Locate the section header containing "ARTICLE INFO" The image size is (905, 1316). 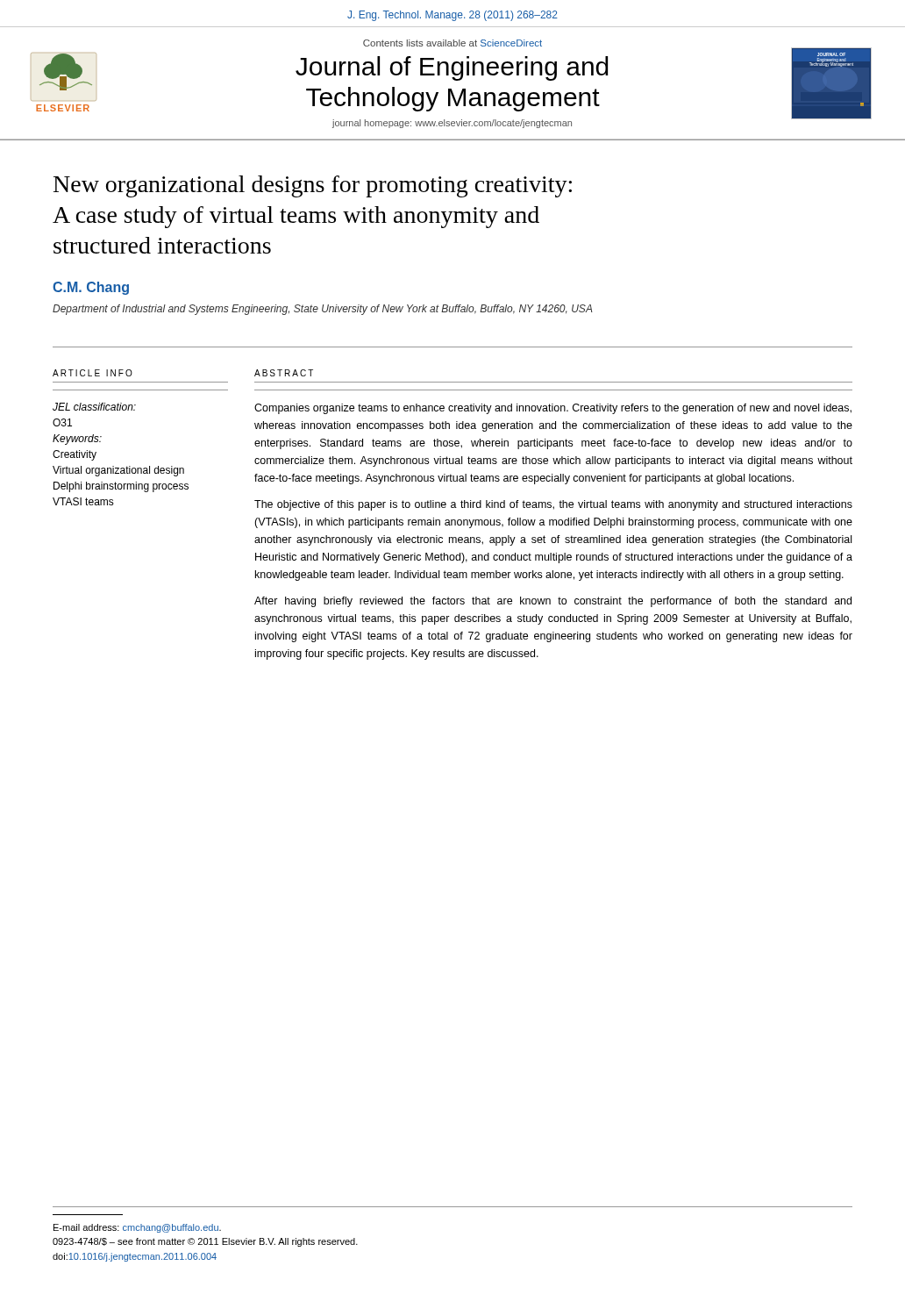[93, 373]
